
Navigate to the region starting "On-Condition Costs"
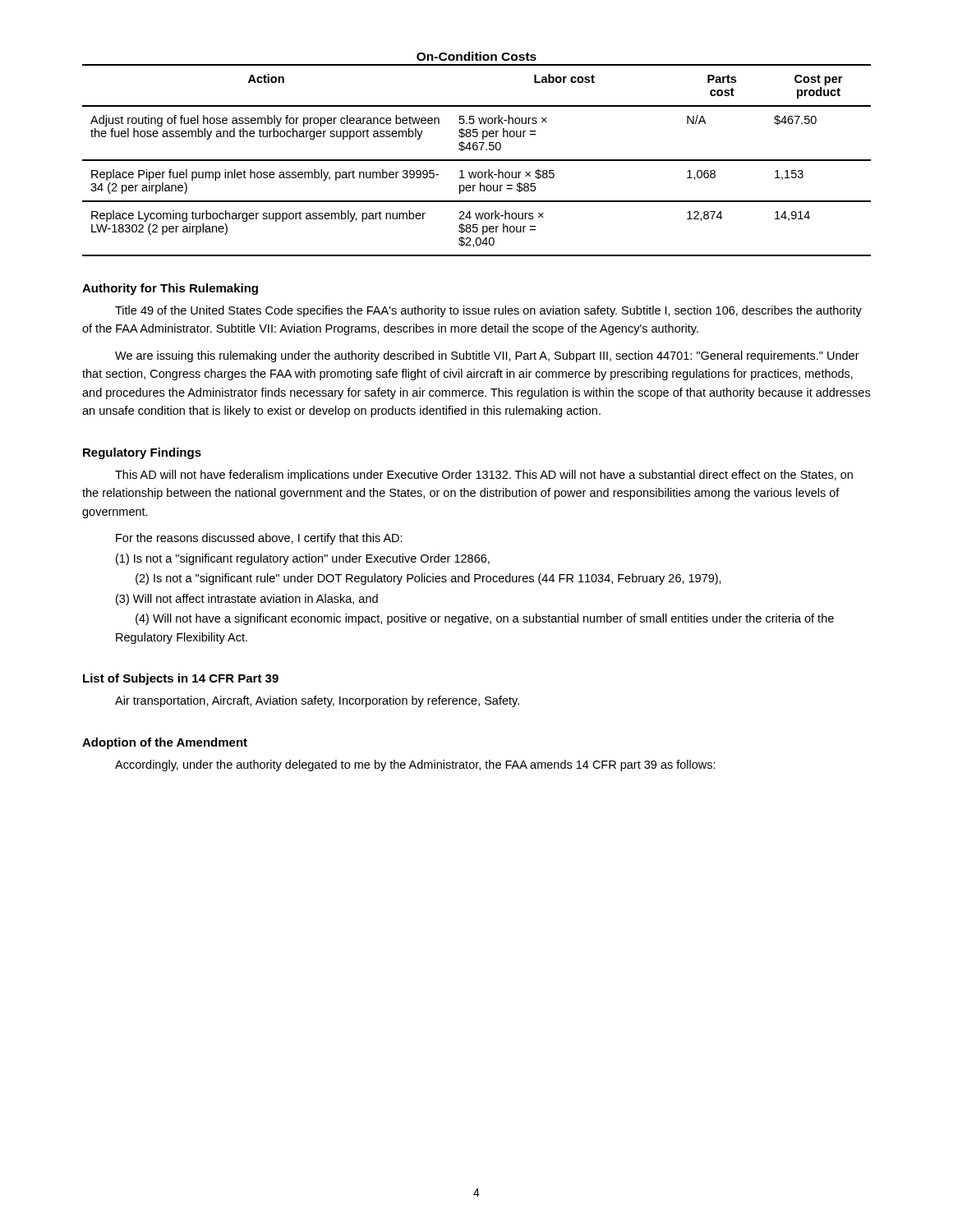click(x=476, y=56)
